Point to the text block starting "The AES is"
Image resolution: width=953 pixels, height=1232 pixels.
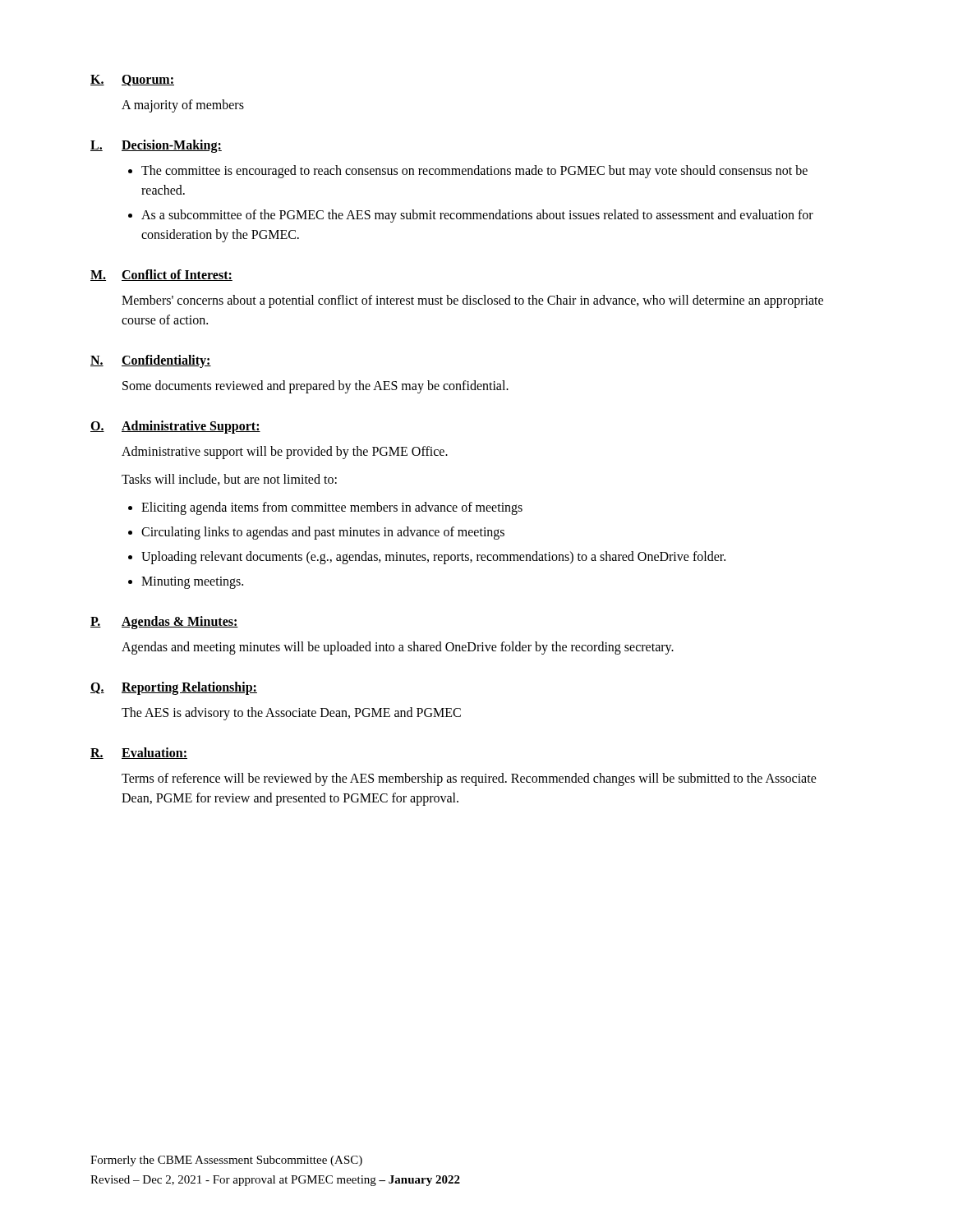(291, 714)
